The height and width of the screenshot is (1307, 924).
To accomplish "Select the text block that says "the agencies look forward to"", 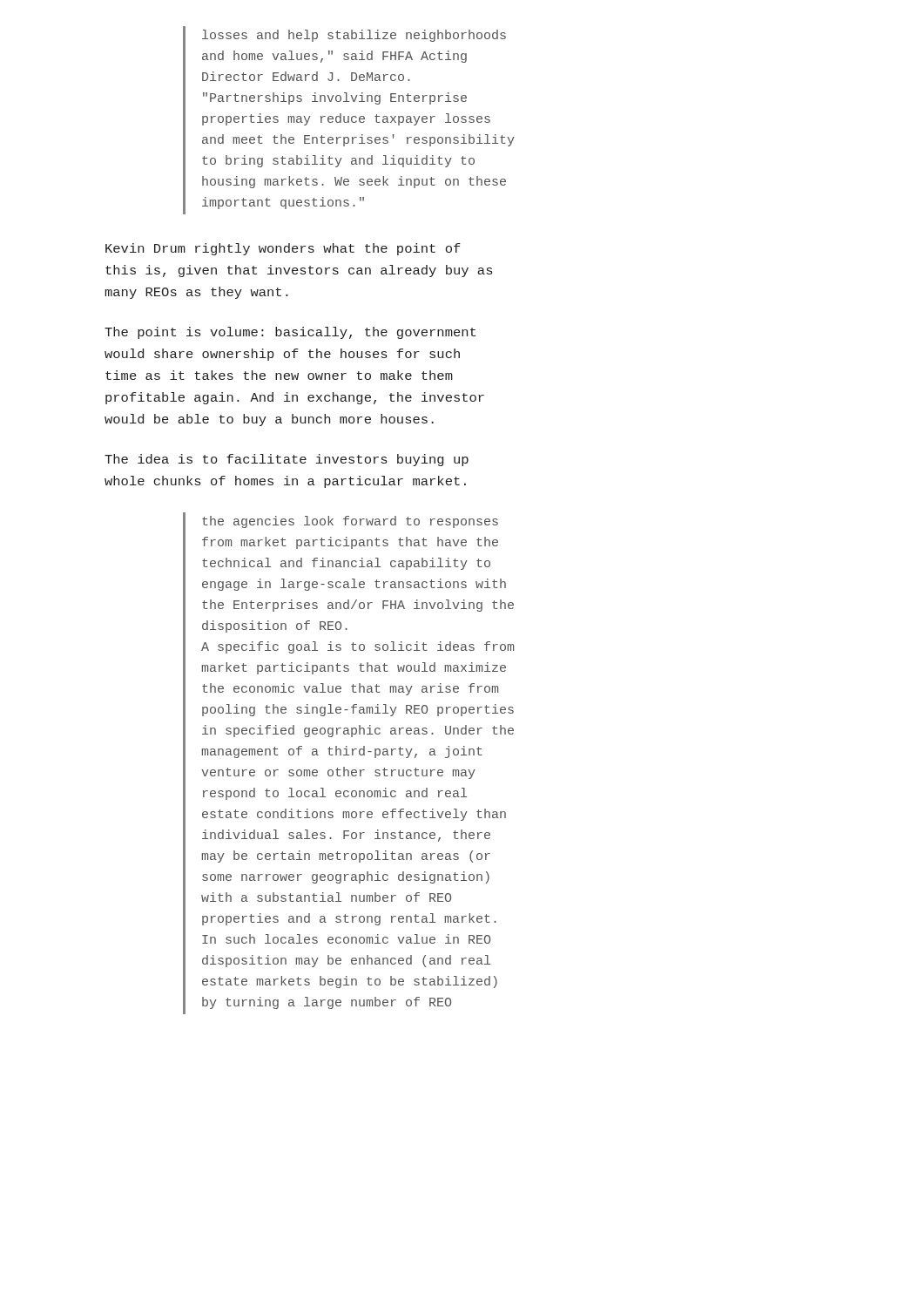I will 358,763.
